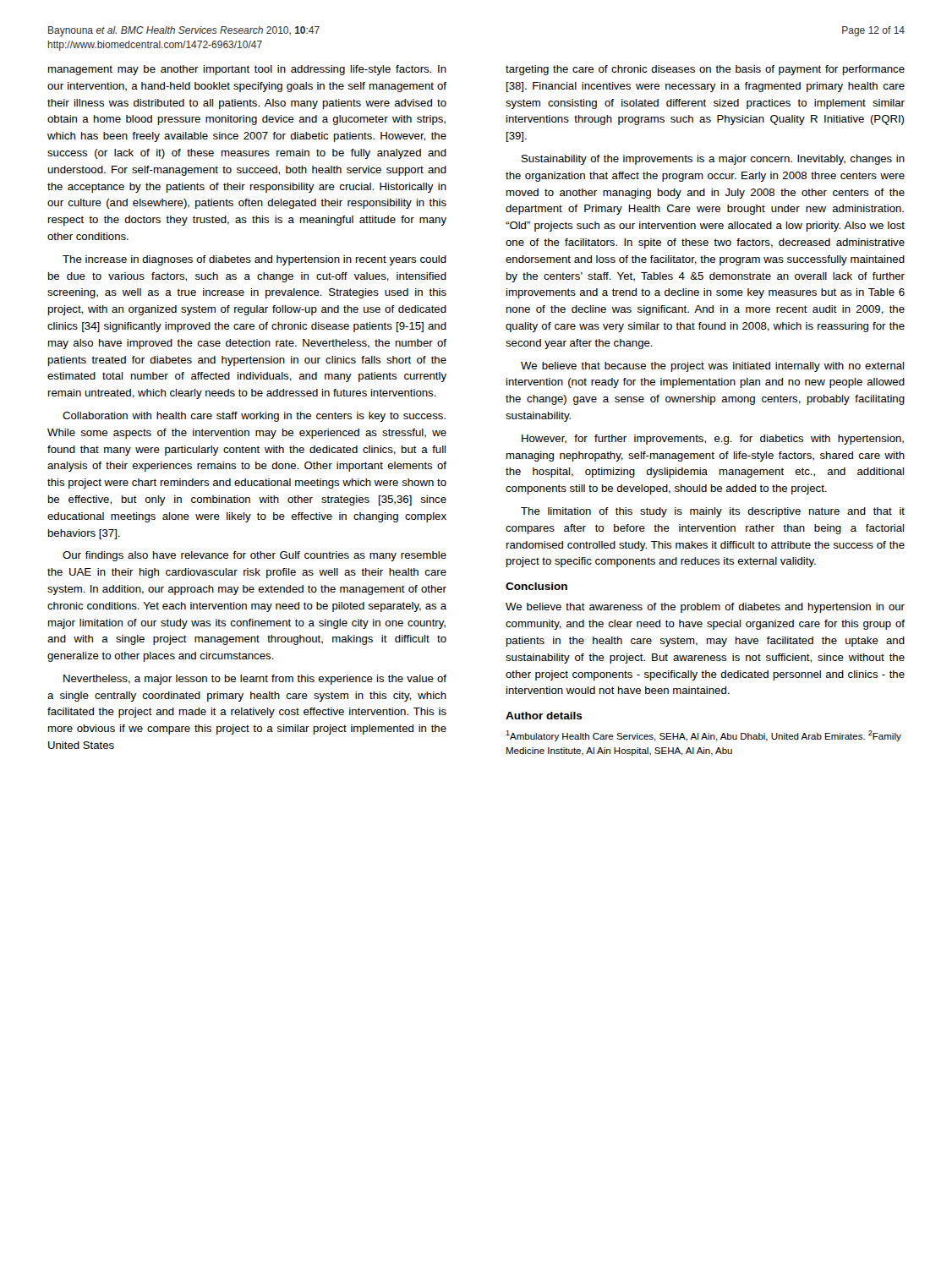Find the passage starting "Nevertheless, a major lesson to be learnt"
This screenshot has width=952, height=1268.
[247, 712]
